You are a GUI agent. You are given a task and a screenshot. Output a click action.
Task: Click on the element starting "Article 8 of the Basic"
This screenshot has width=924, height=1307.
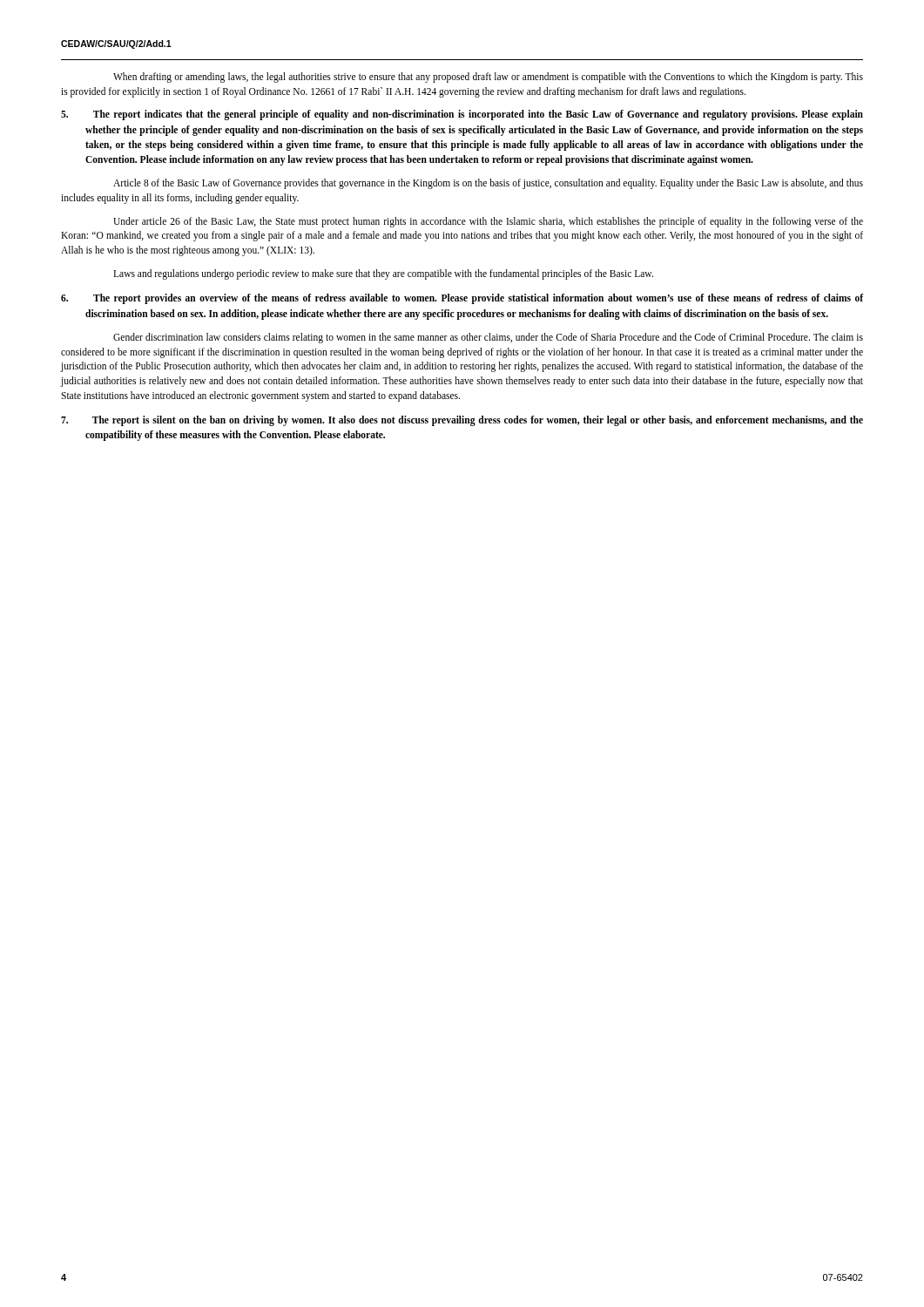click(462, 190)
